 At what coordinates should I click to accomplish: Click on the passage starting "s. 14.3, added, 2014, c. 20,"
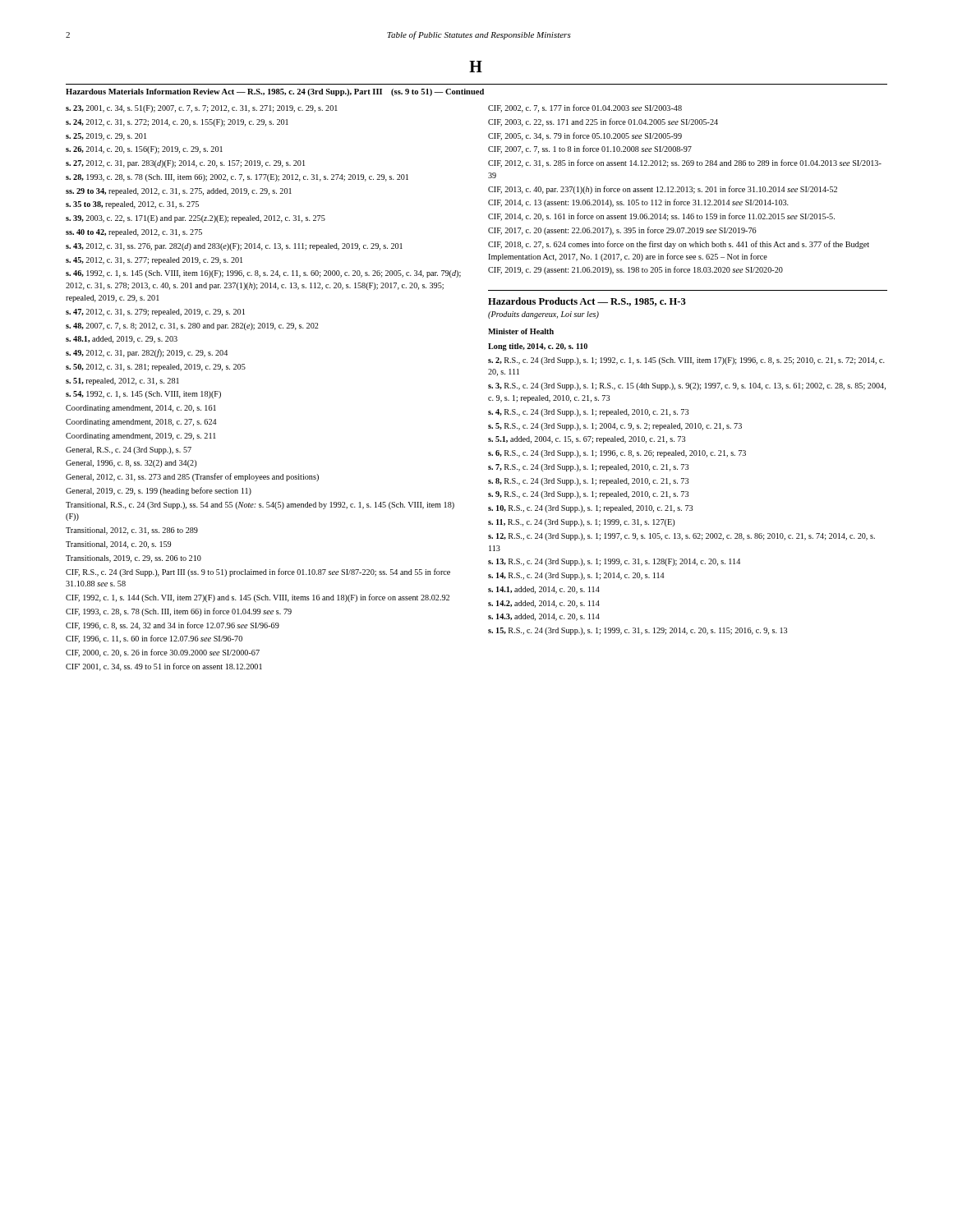coord(544,617)
